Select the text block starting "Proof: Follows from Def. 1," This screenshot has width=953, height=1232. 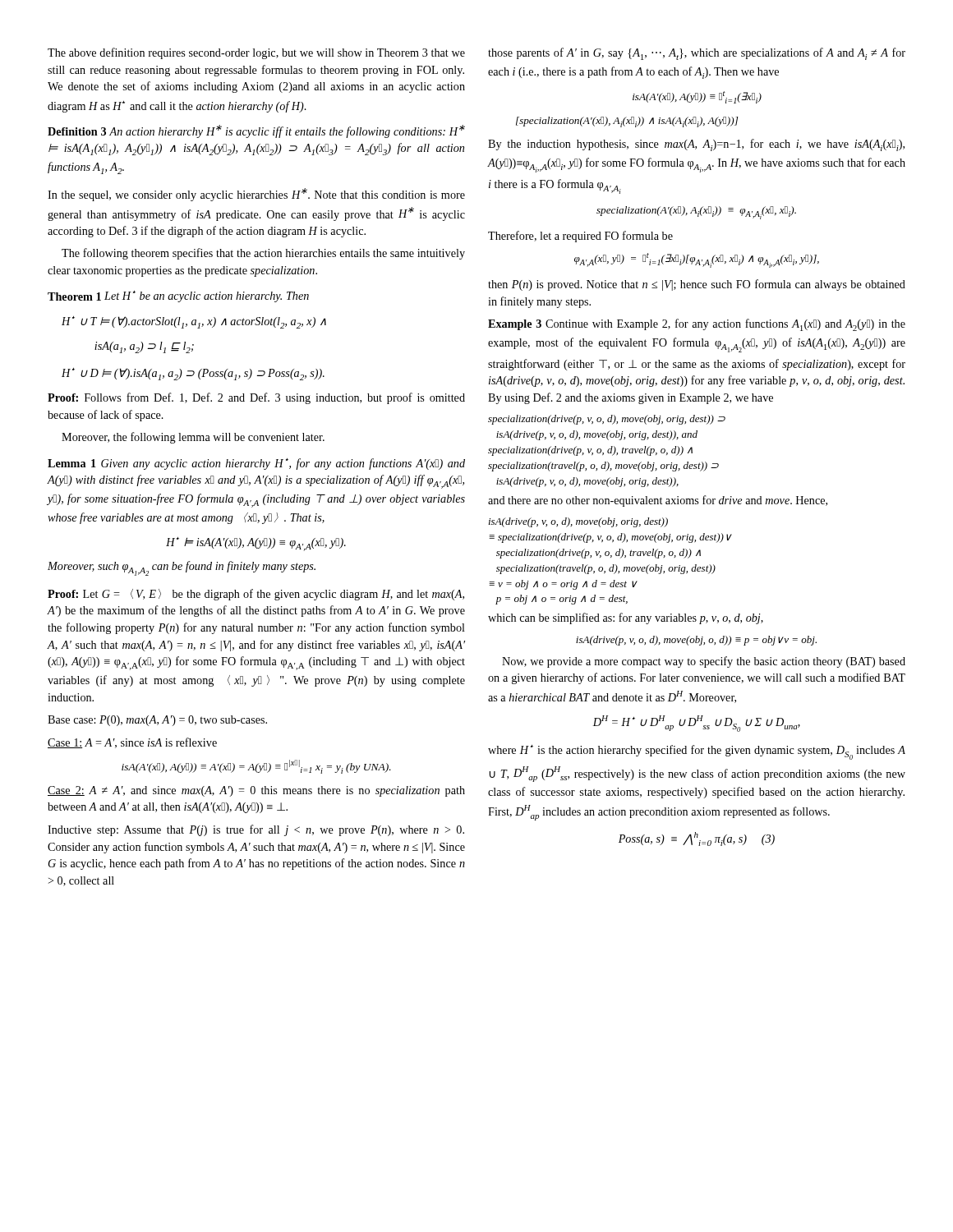coord(256,398)
